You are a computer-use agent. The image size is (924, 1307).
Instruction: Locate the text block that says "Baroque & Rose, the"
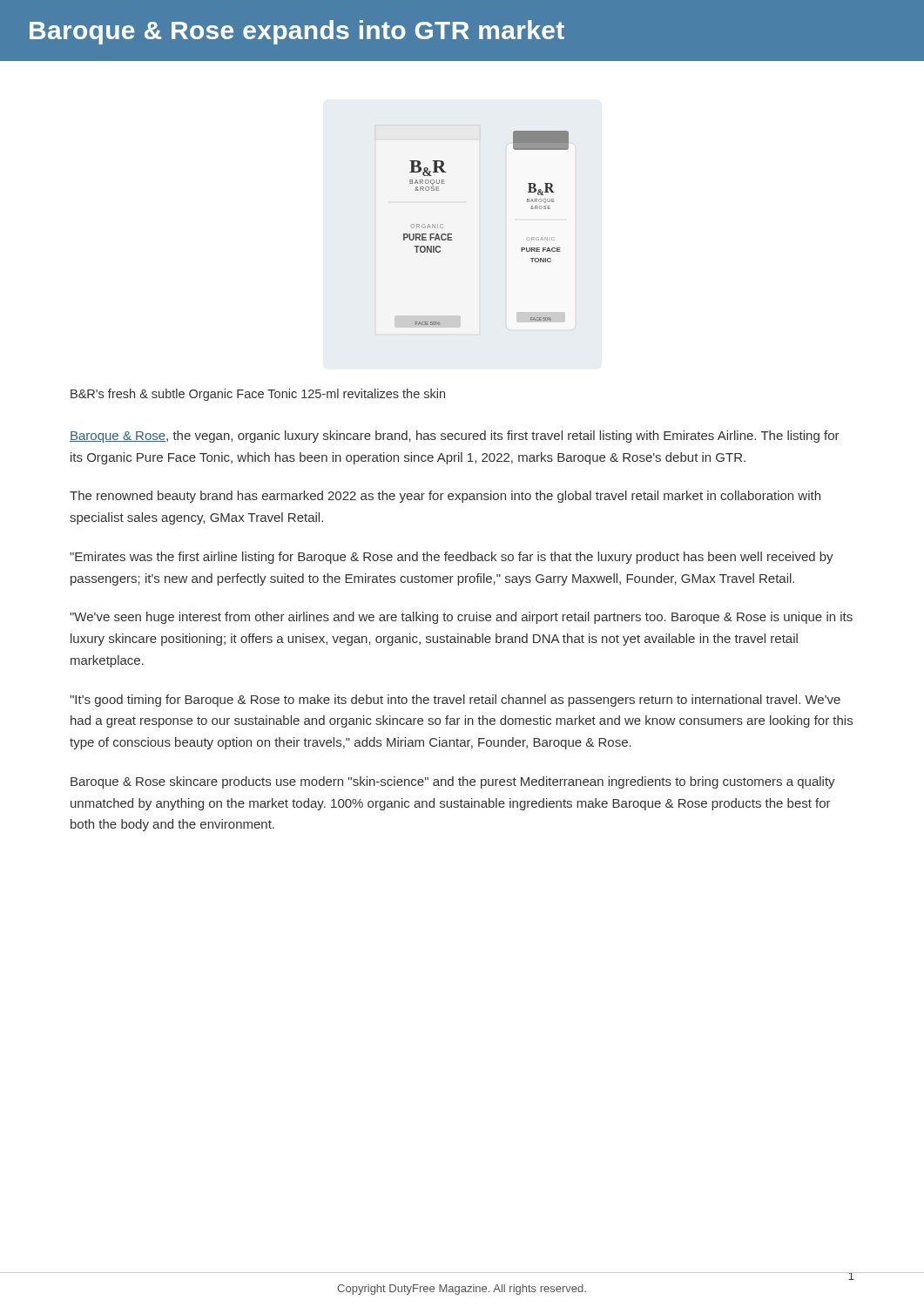(x=454, y=446)
